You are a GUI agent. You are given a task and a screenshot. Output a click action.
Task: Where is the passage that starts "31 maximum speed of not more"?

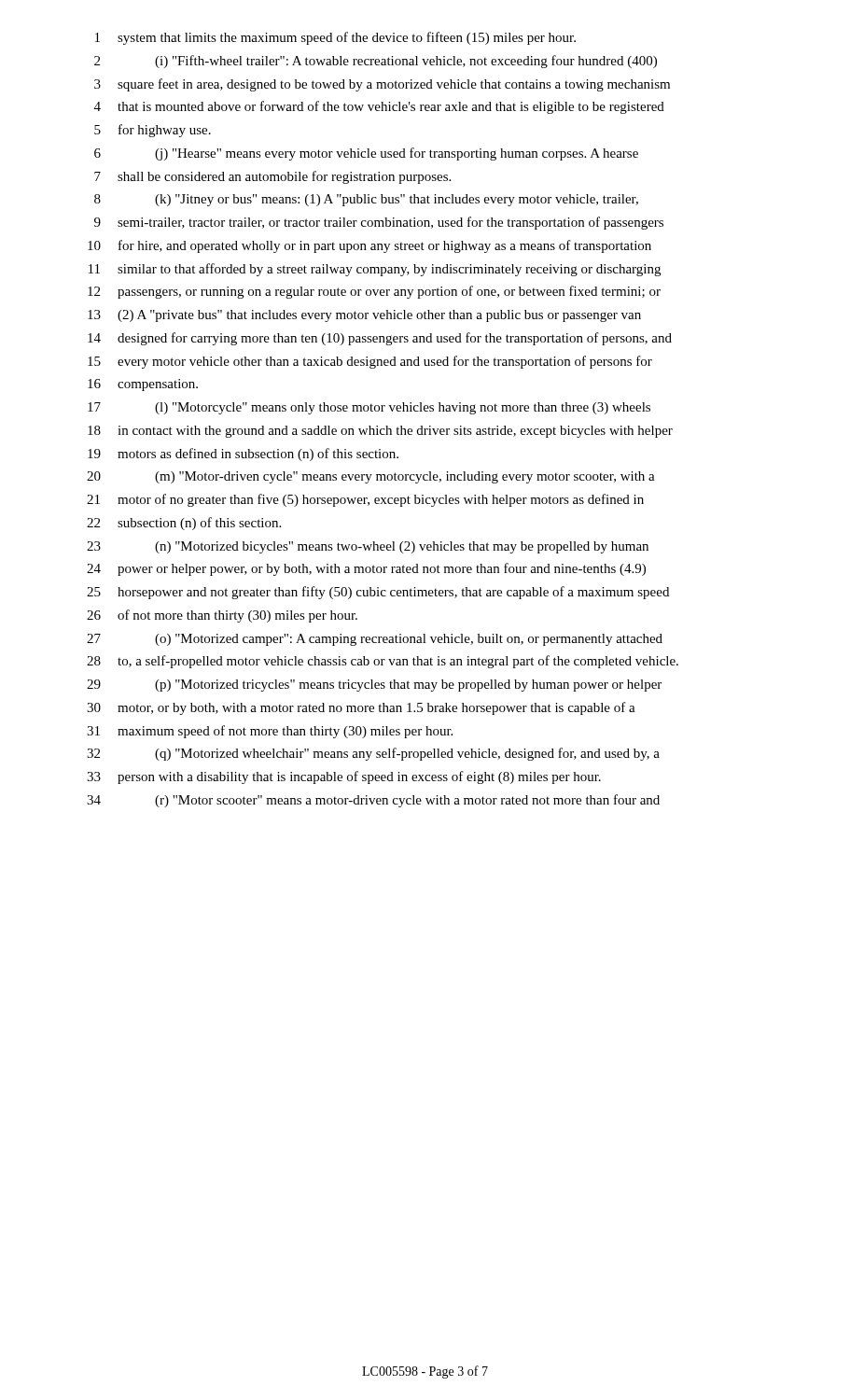[425, 731]
